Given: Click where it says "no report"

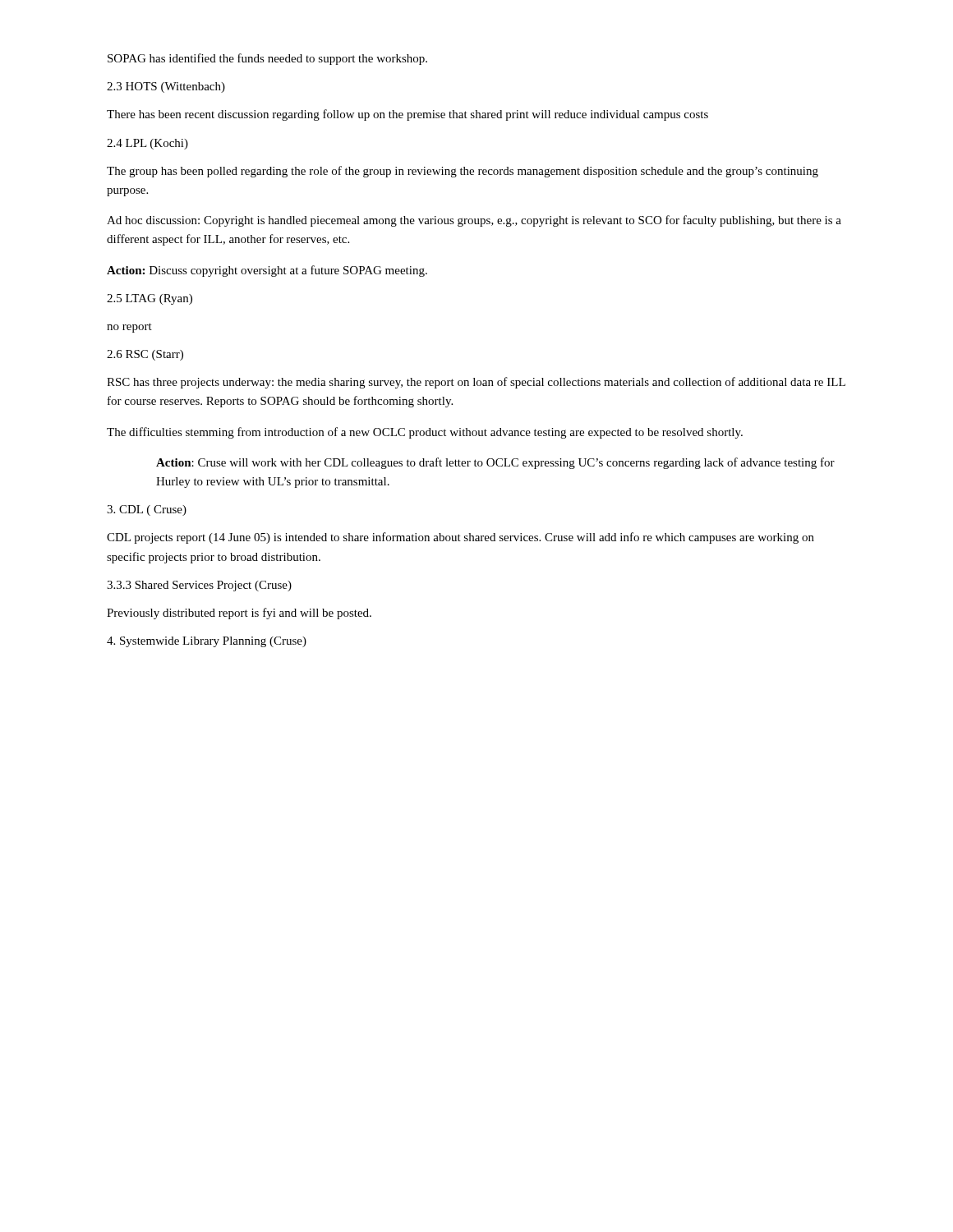Looking at the screenshot, I should point(129,326).
